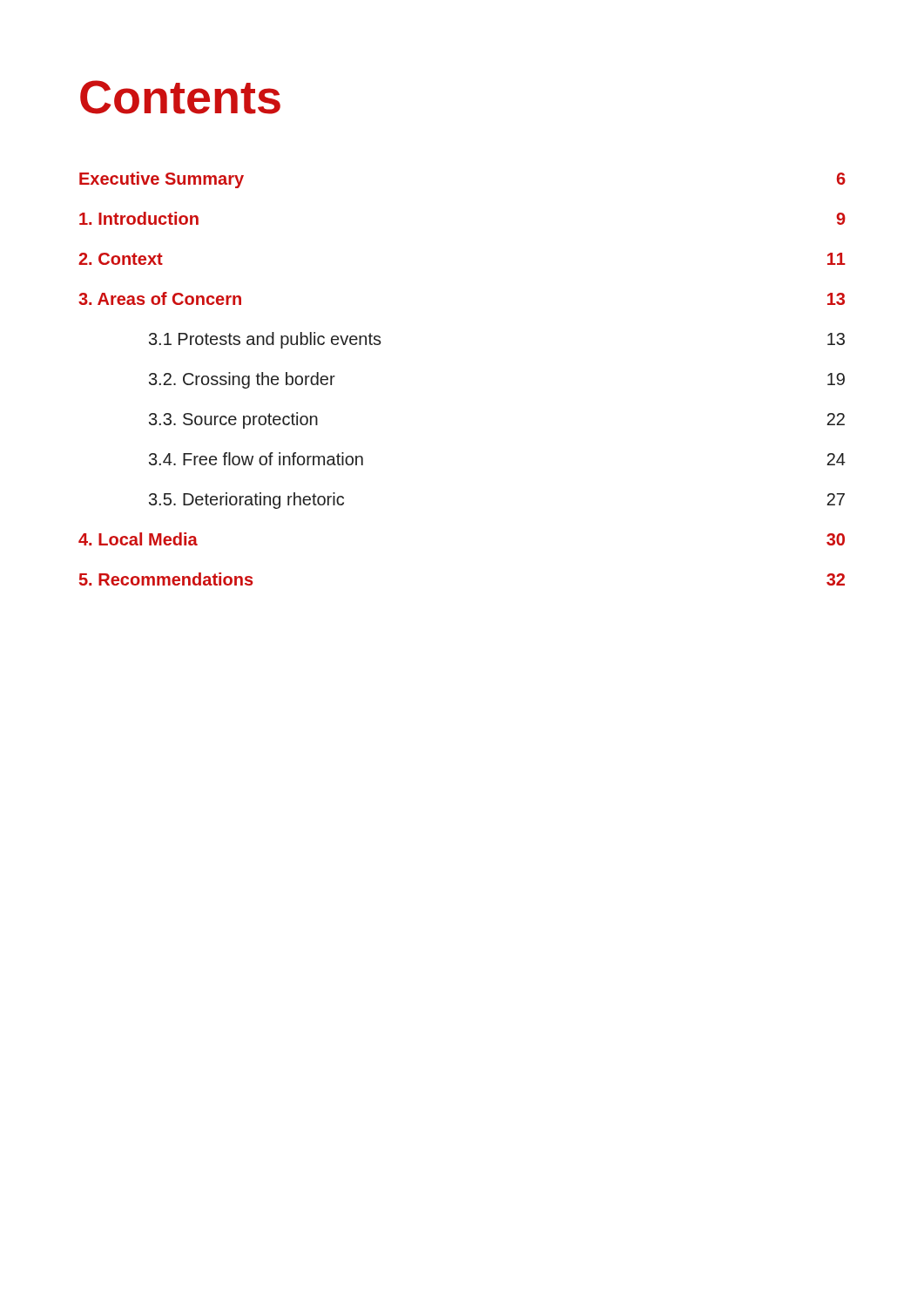
Task: Navigate to the region starting "3.5. Deteriorating rhetoric 27"
Action: click(241, 501)
